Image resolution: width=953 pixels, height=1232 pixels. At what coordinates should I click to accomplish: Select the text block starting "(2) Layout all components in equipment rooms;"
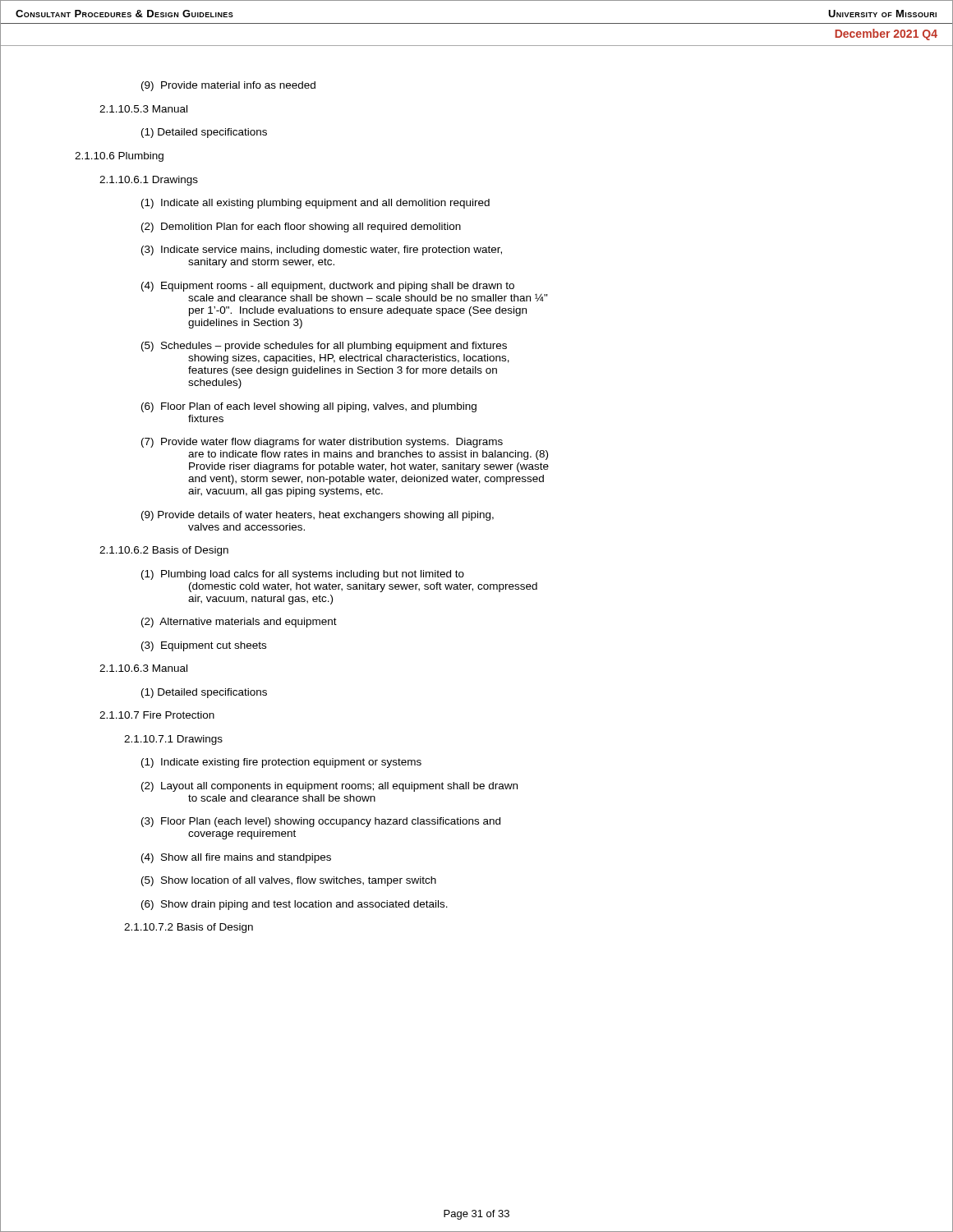click(329, 787)
